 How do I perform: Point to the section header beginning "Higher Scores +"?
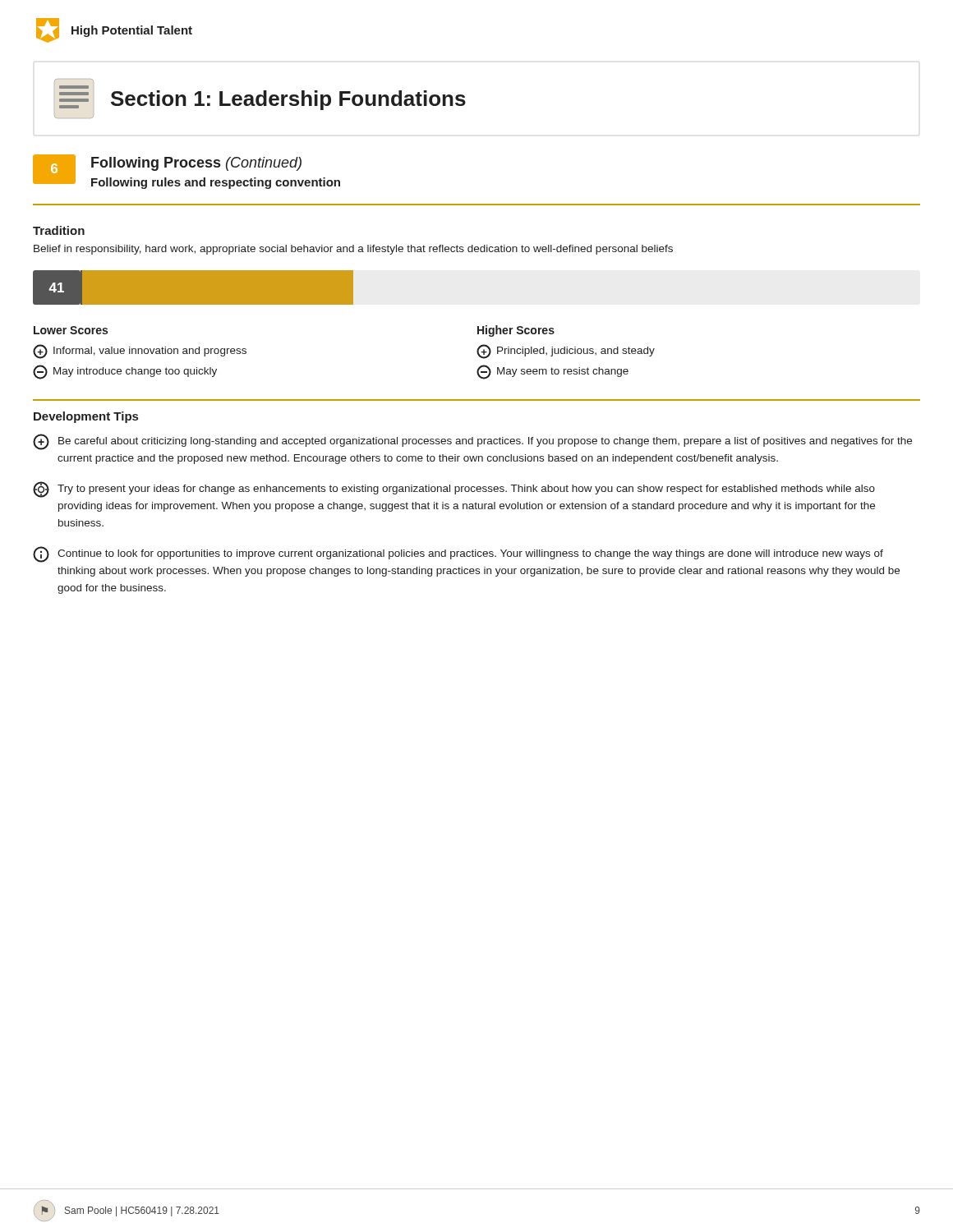coord(516,331)
